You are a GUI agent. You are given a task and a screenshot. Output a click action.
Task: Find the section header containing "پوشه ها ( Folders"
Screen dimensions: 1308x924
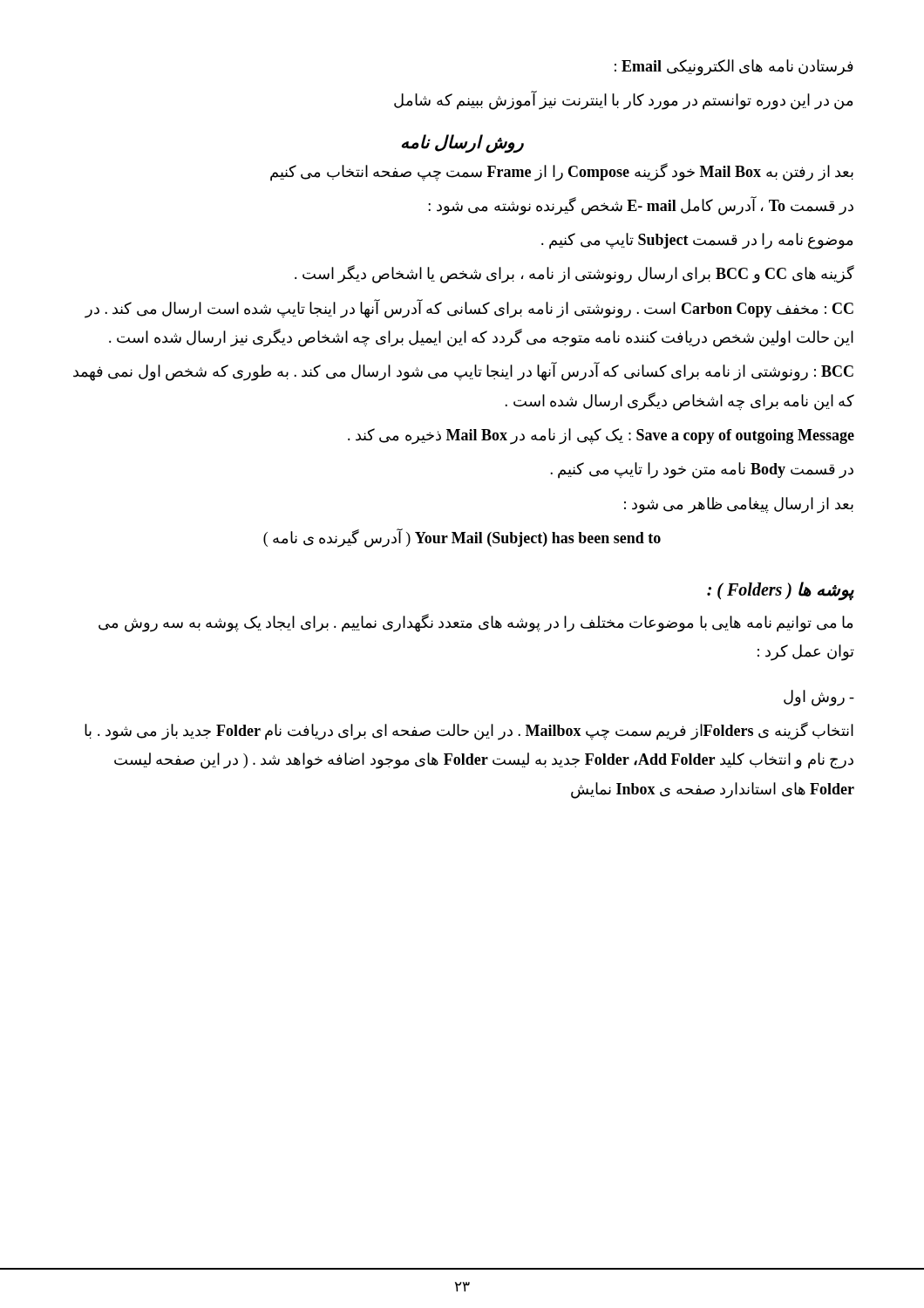[780, 590]
